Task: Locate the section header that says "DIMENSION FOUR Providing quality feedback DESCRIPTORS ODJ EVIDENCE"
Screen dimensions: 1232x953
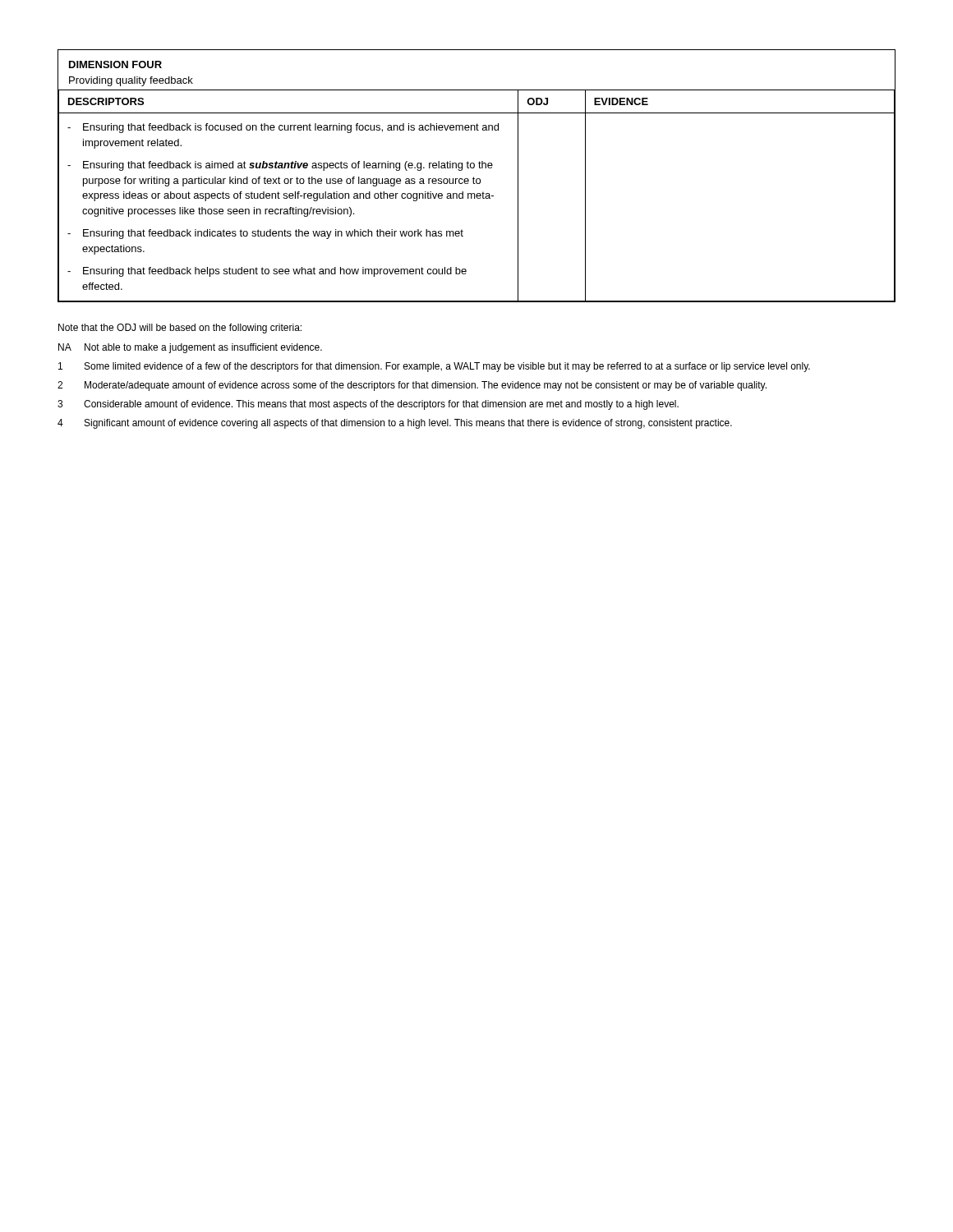Action: click(x=476, y=176)
